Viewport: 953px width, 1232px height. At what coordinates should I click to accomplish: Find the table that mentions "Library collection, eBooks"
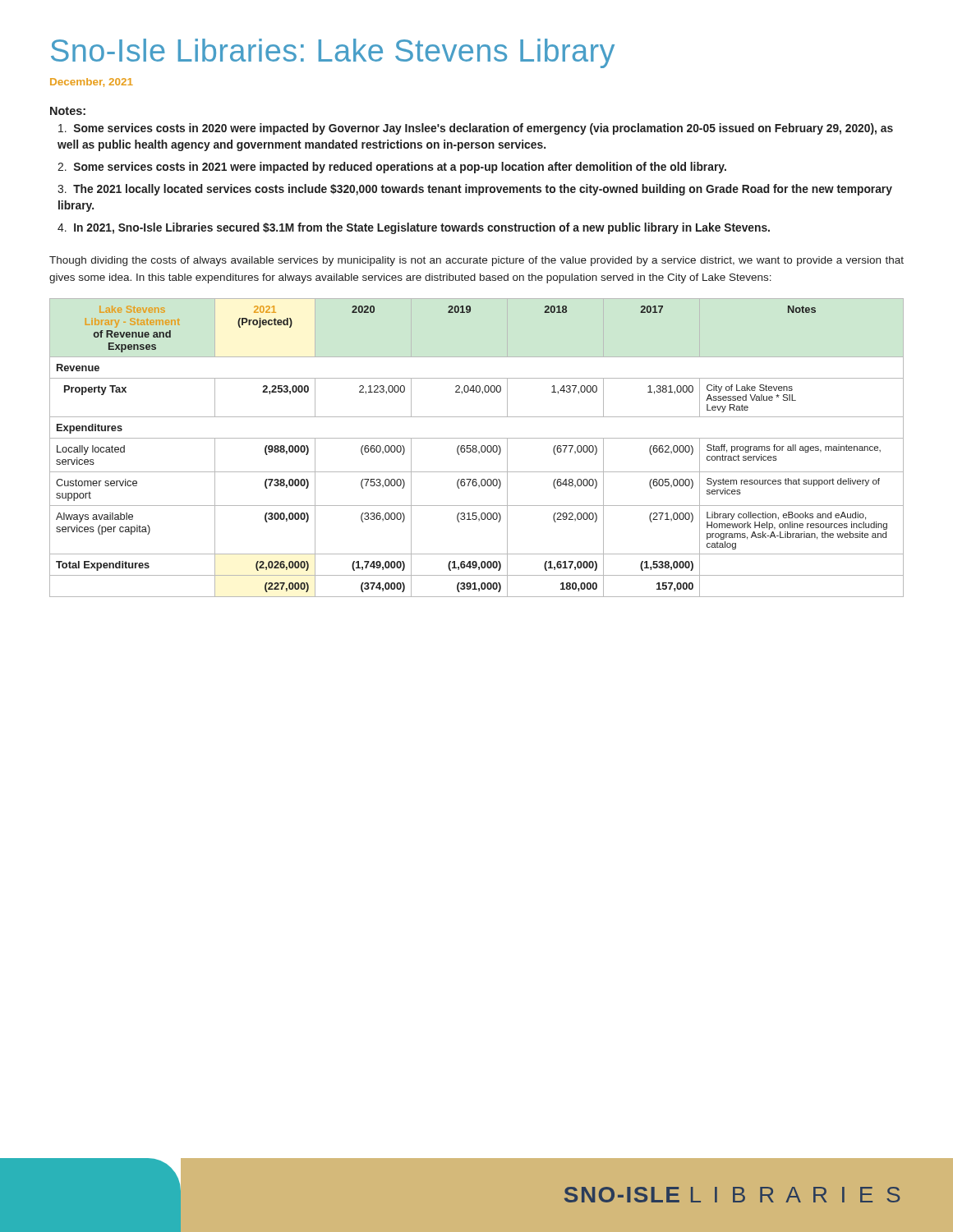click(x=476, y=447)
